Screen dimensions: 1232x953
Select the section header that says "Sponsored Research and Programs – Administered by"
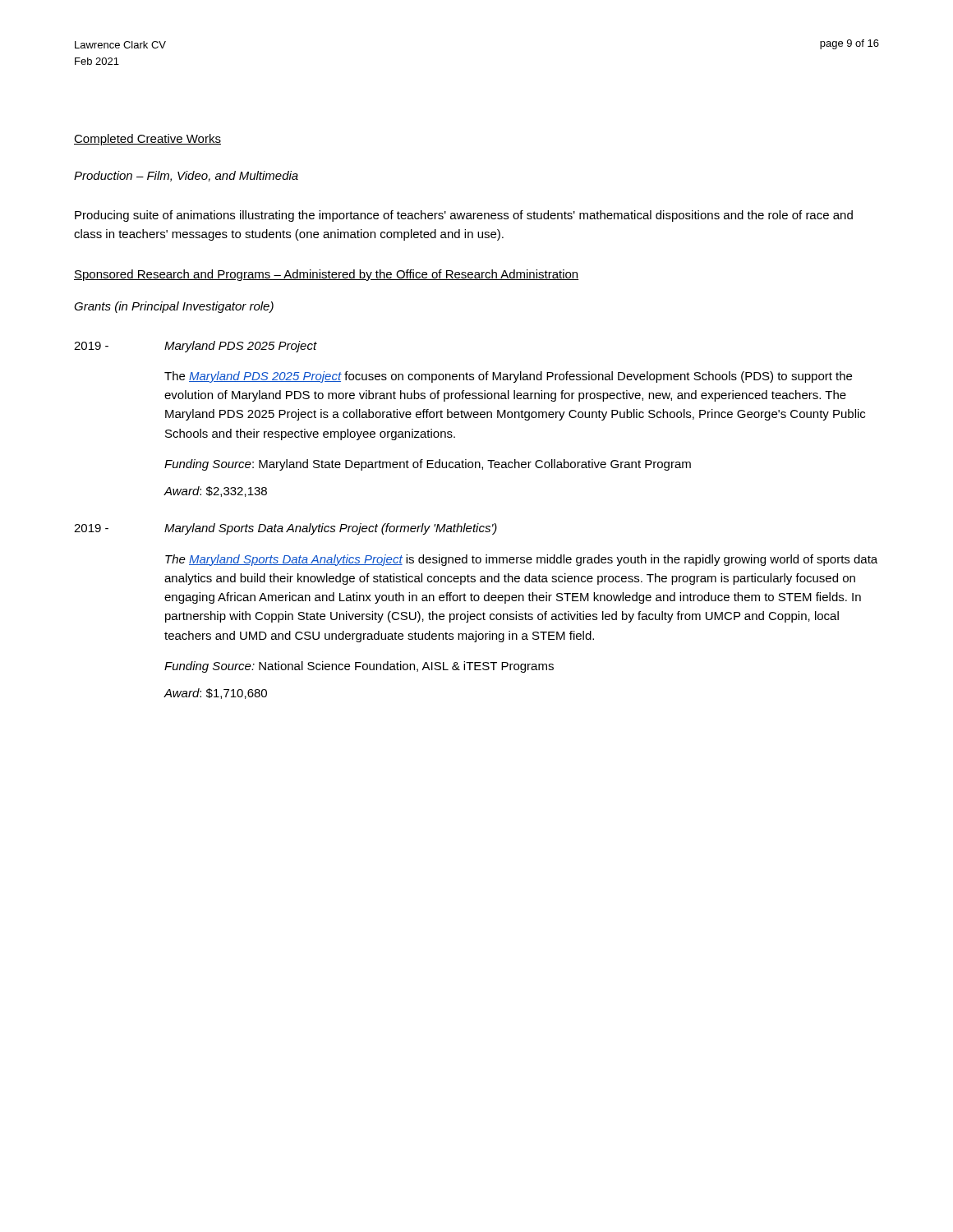(326, 274)
